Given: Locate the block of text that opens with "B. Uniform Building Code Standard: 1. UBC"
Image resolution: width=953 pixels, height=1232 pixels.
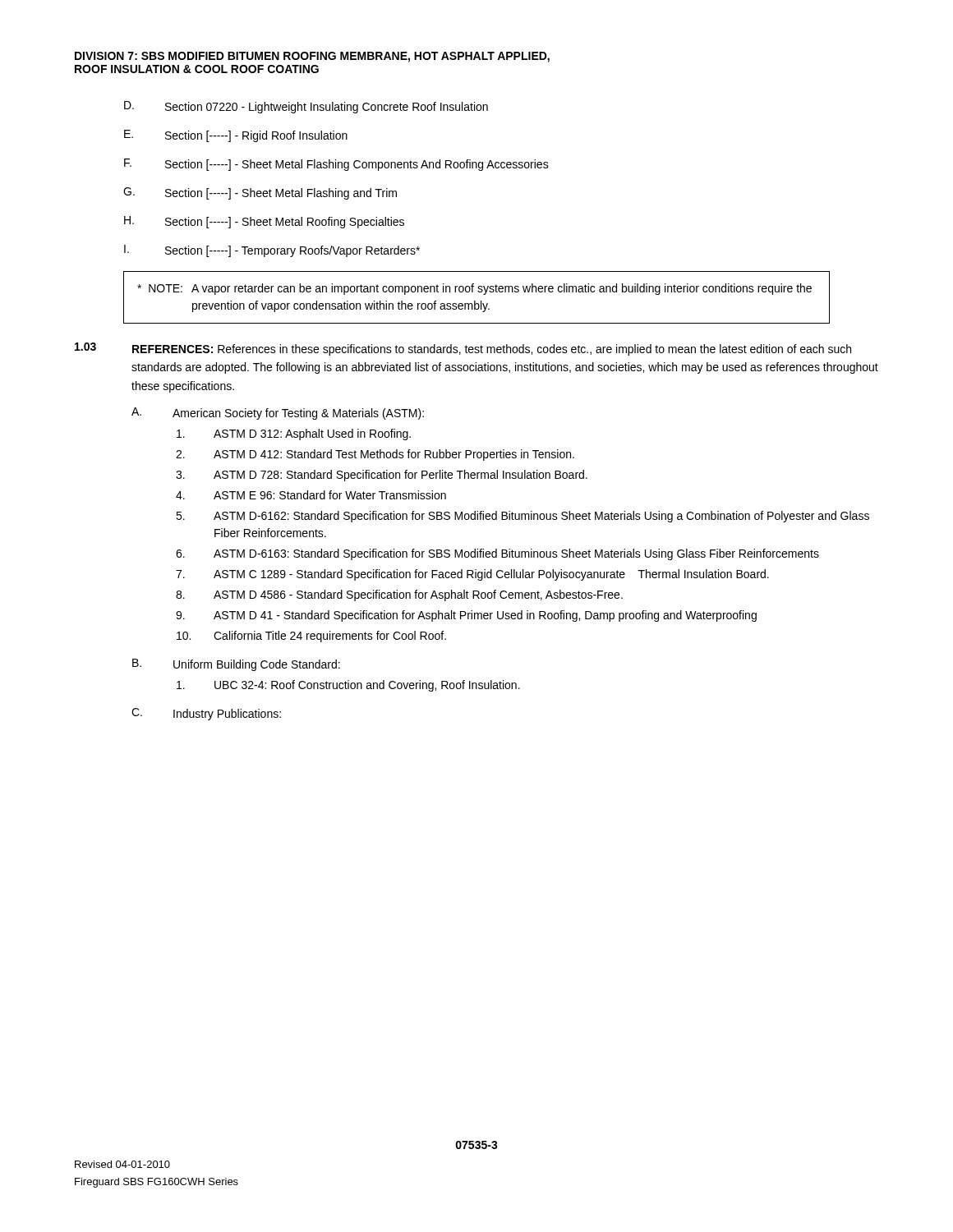Looking at the screenshot, I should point(505,677).
